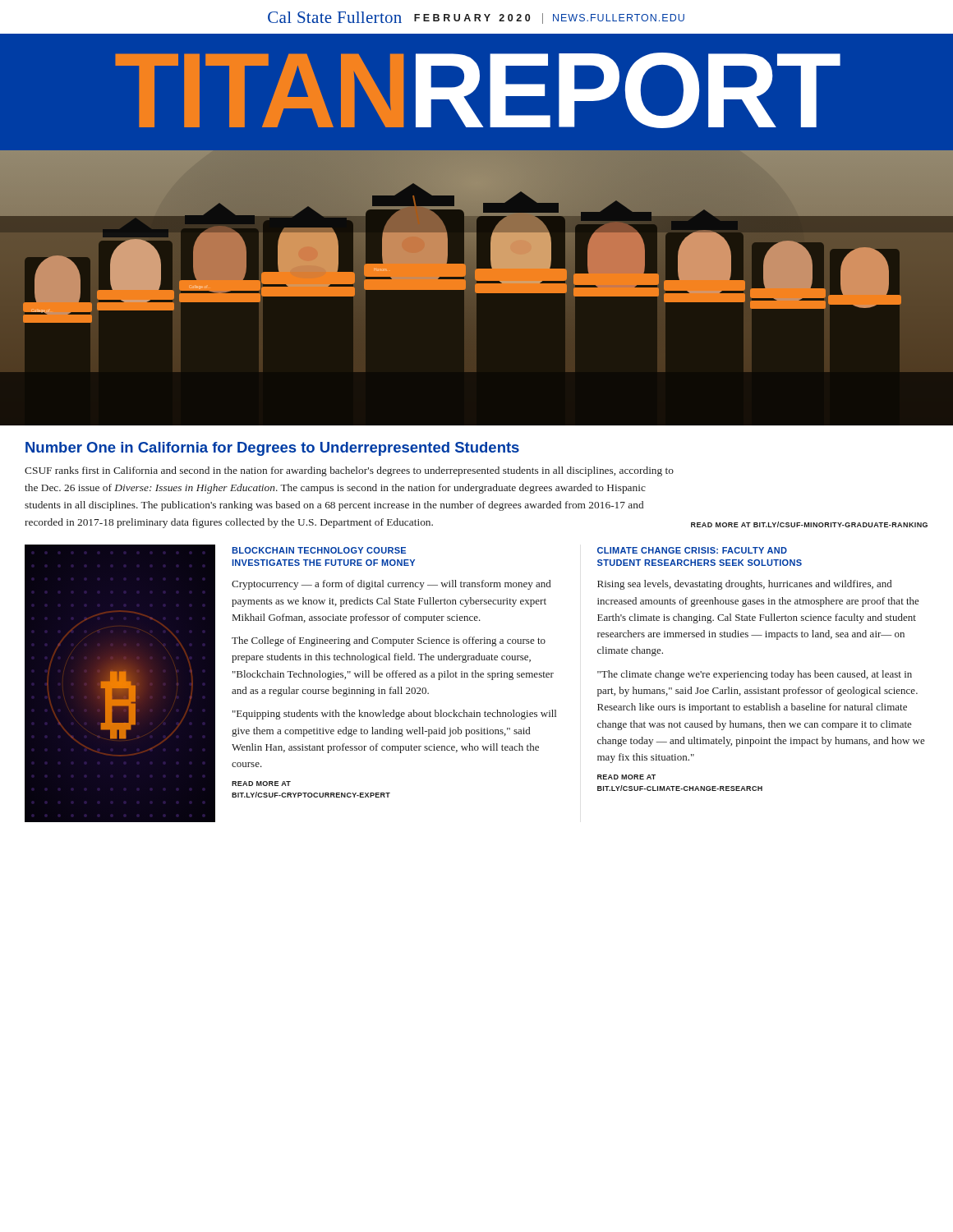Click on the text starting "CSUF ranks first in California"
953x1232 pixels.
476,497
